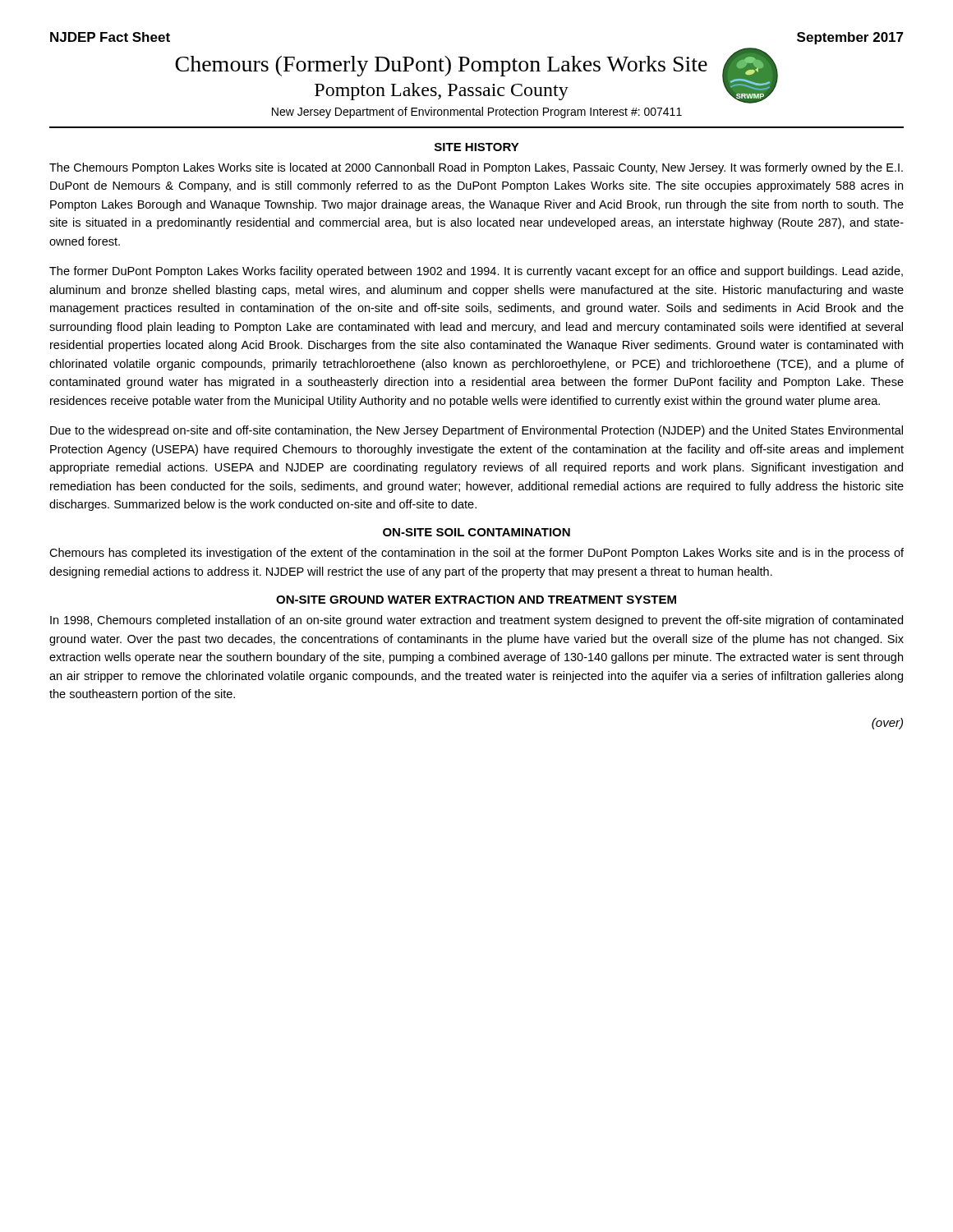953x1232 pixels.
Task: Select the text block with the text "The former DuPont Pompton Lakes Works facility"
Action: tap(476, 336)
